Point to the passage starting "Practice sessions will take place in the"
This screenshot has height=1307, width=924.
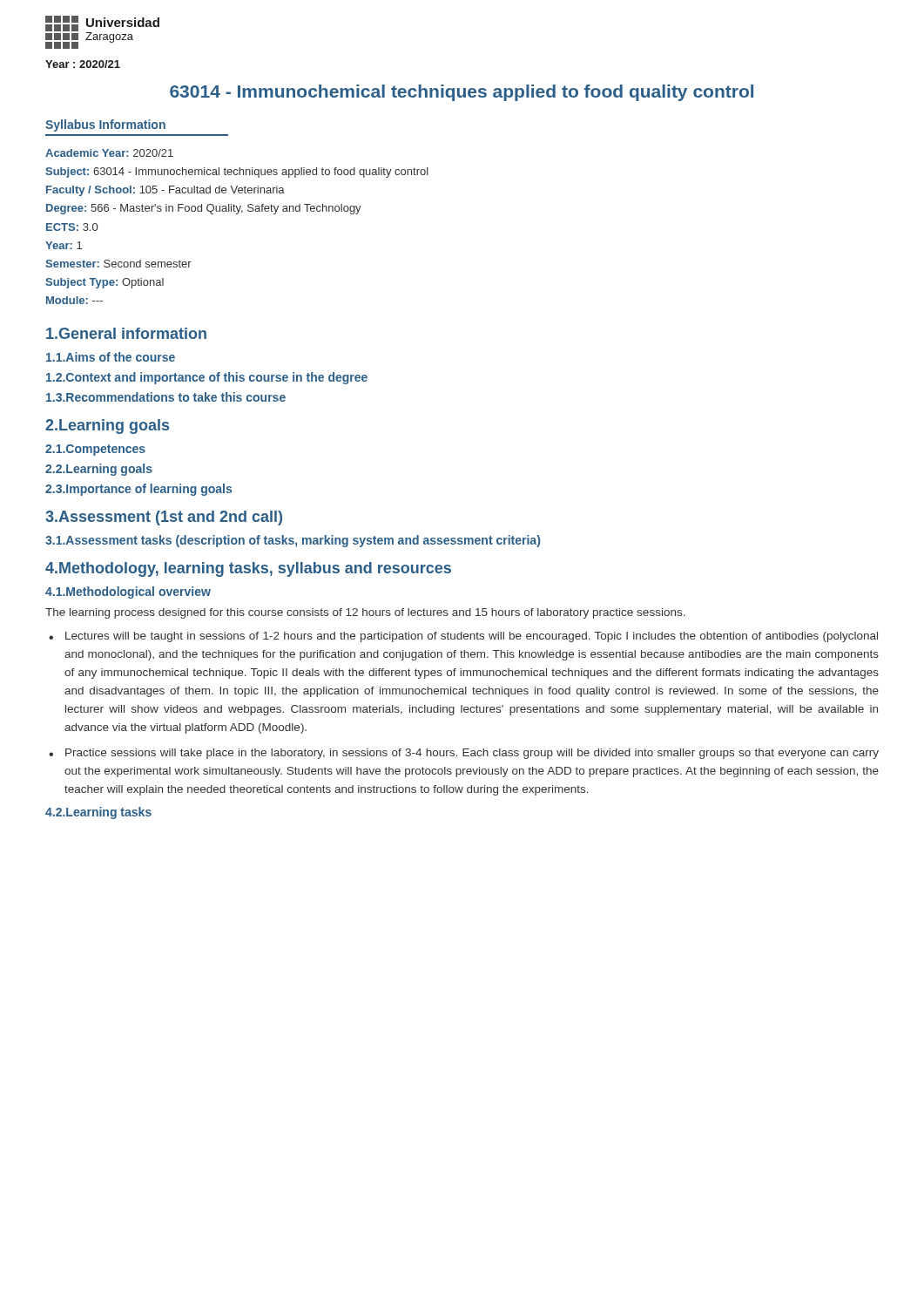coord(472,770)
